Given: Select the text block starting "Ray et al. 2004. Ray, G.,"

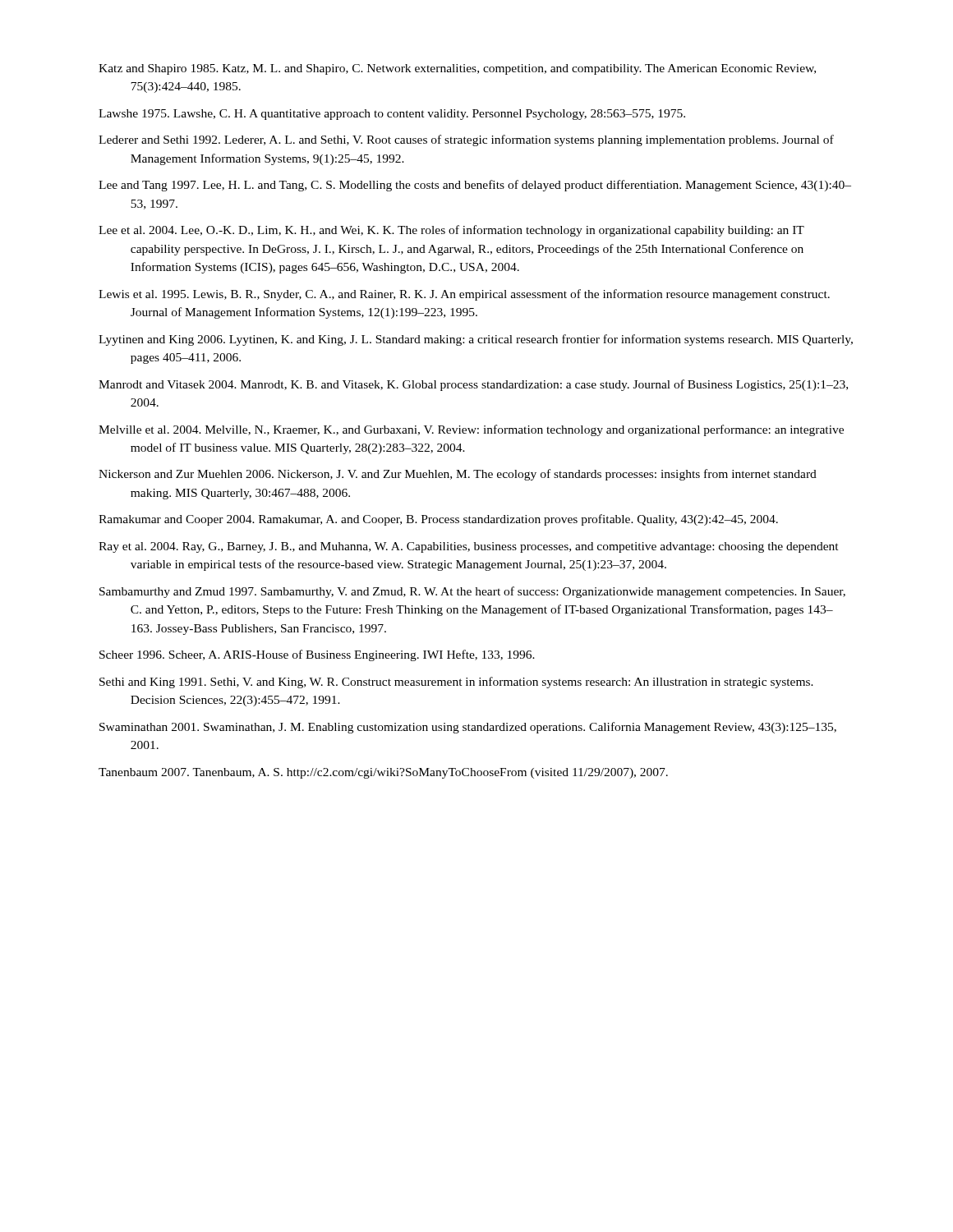Looking at the screenshot, I should [469, 555].
